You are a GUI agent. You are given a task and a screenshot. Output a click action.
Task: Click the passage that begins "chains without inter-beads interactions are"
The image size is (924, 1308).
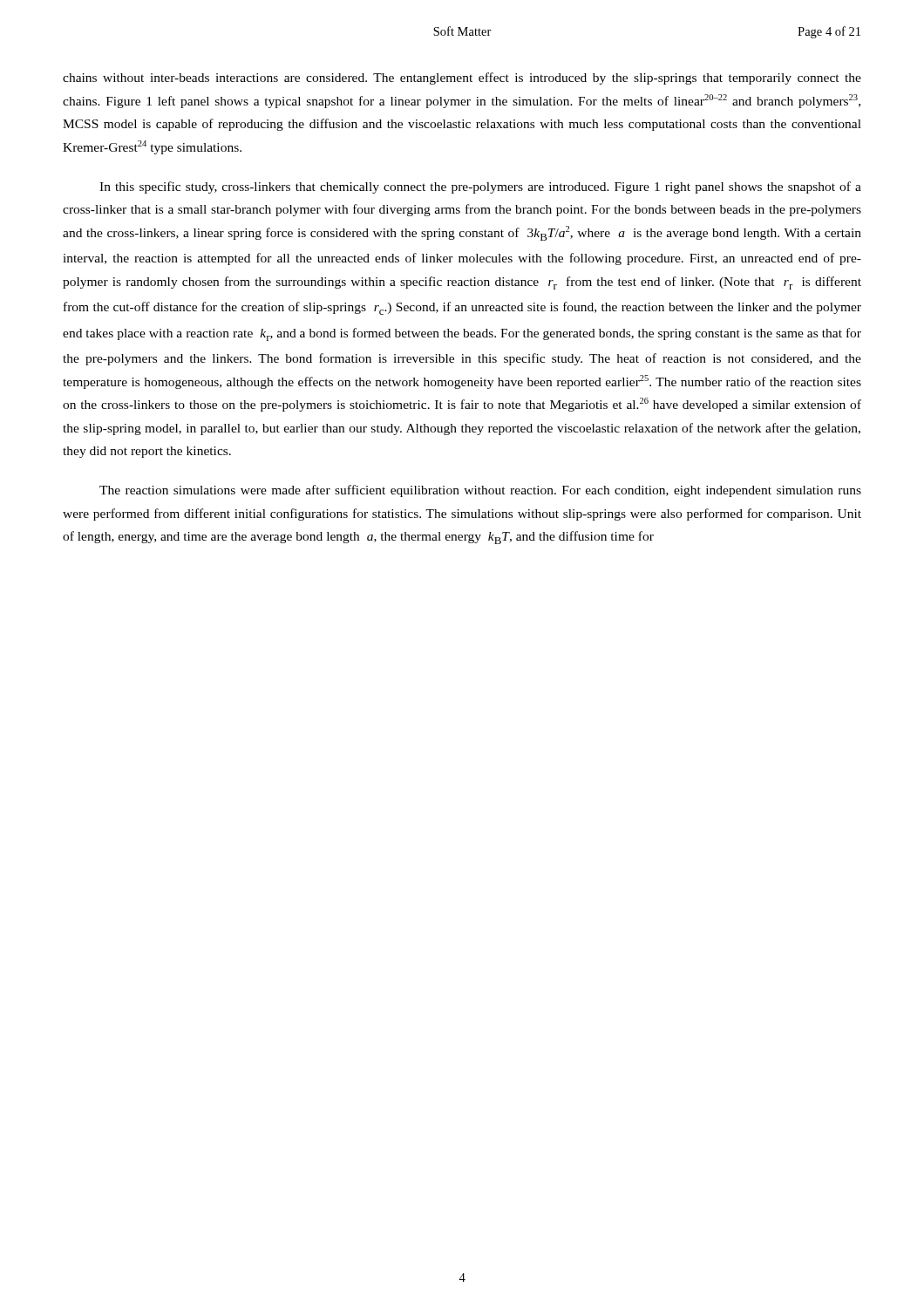click(x=462, y=113)
